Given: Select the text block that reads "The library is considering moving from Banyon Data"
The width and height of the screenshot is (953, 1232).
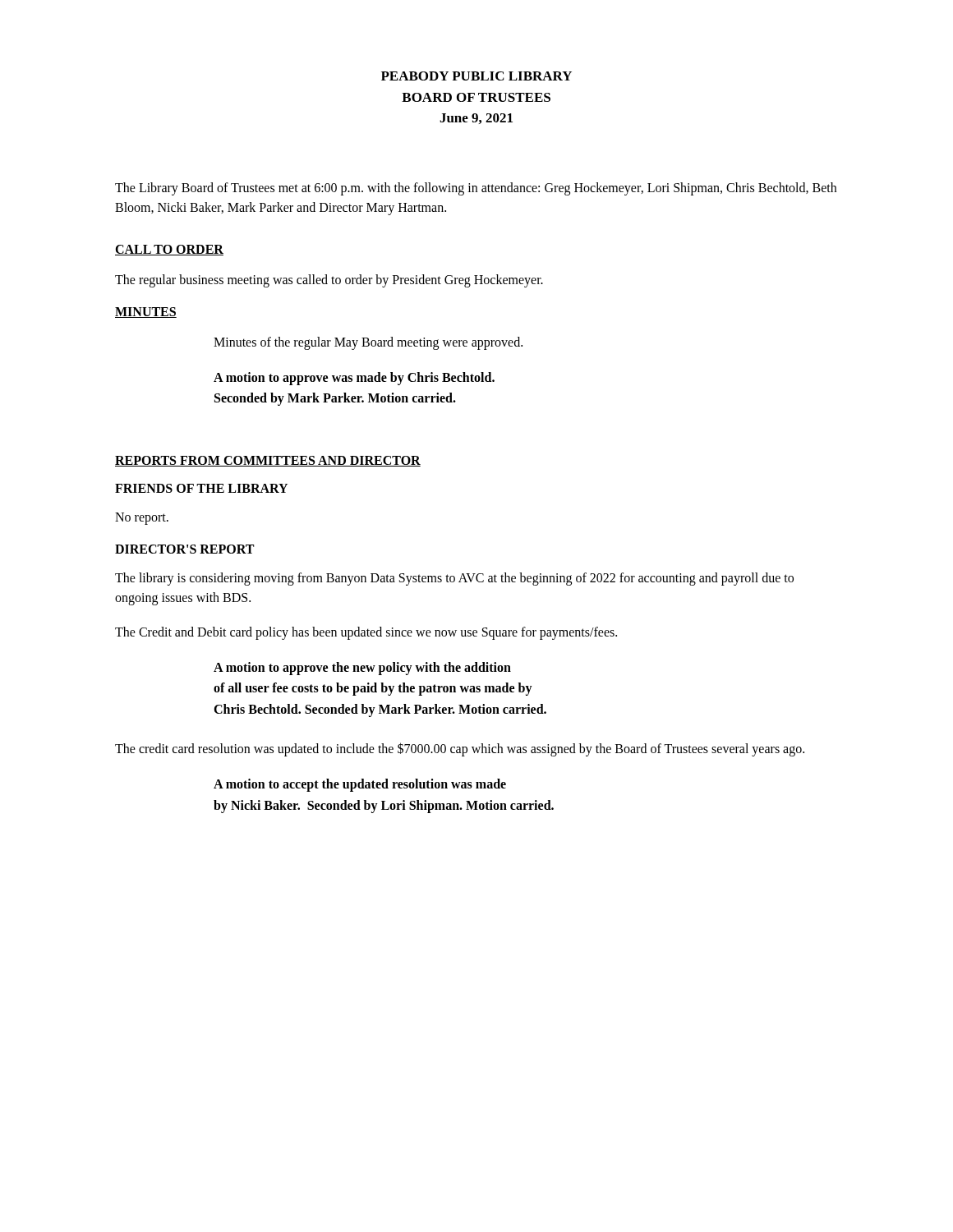Looking at the screenshot, I should (455, 587).
